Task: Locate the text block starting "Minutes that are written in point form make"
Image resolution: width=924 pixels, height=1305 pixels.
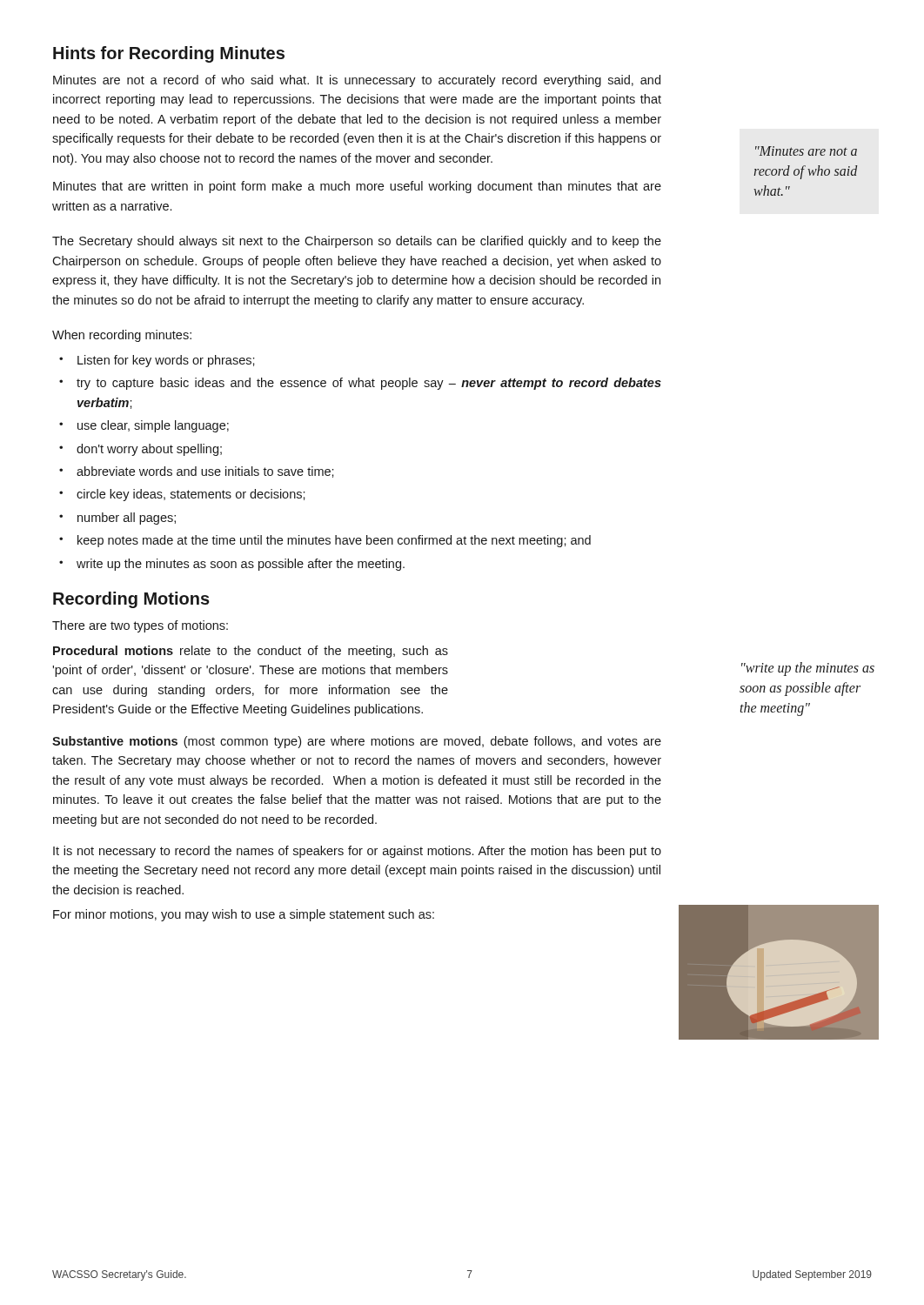Action: pos(357,196)
